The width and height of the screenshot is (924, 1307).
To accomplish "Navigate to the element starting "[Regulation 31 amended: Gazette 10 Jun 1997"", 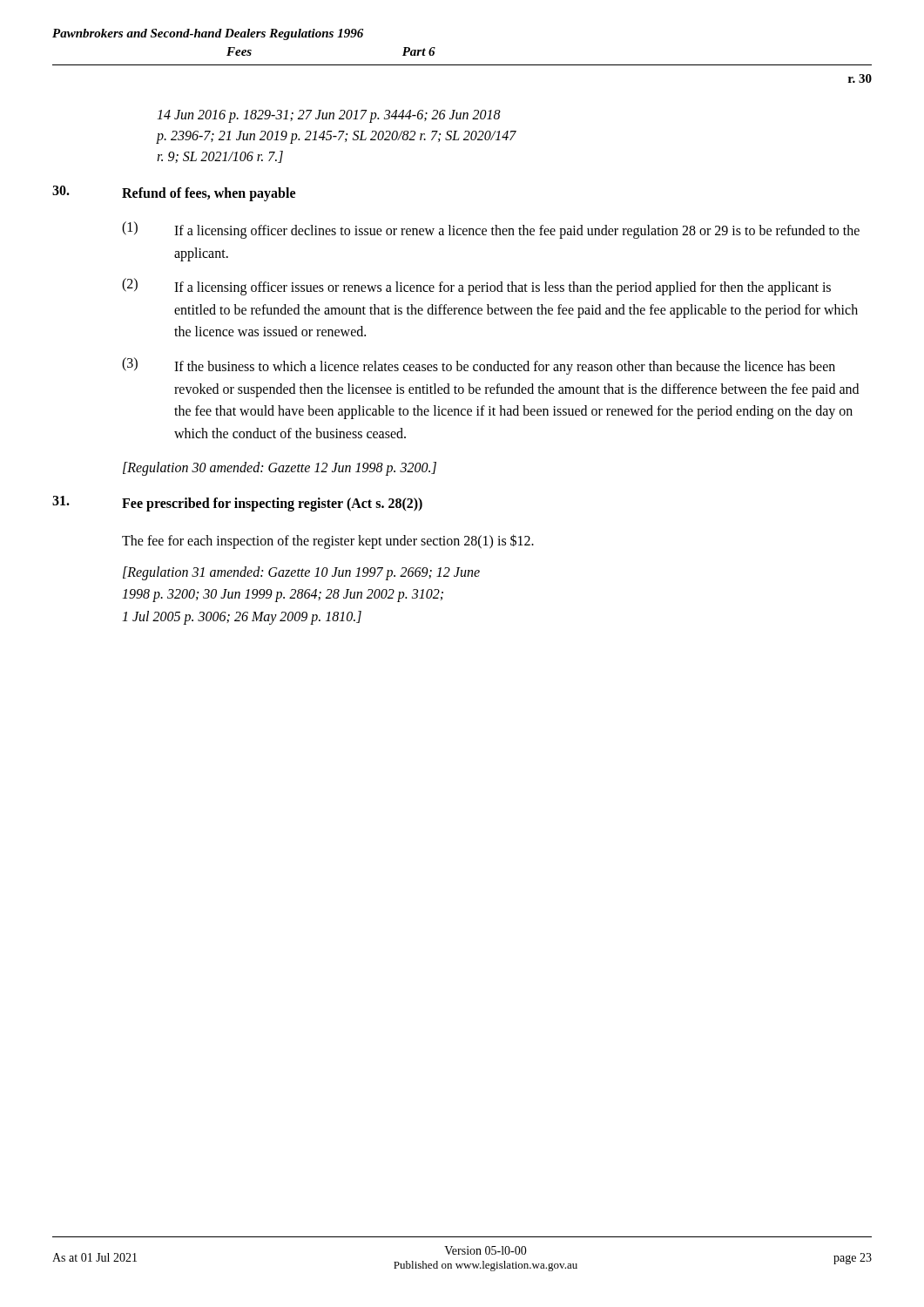I will (x=301, y=594).
